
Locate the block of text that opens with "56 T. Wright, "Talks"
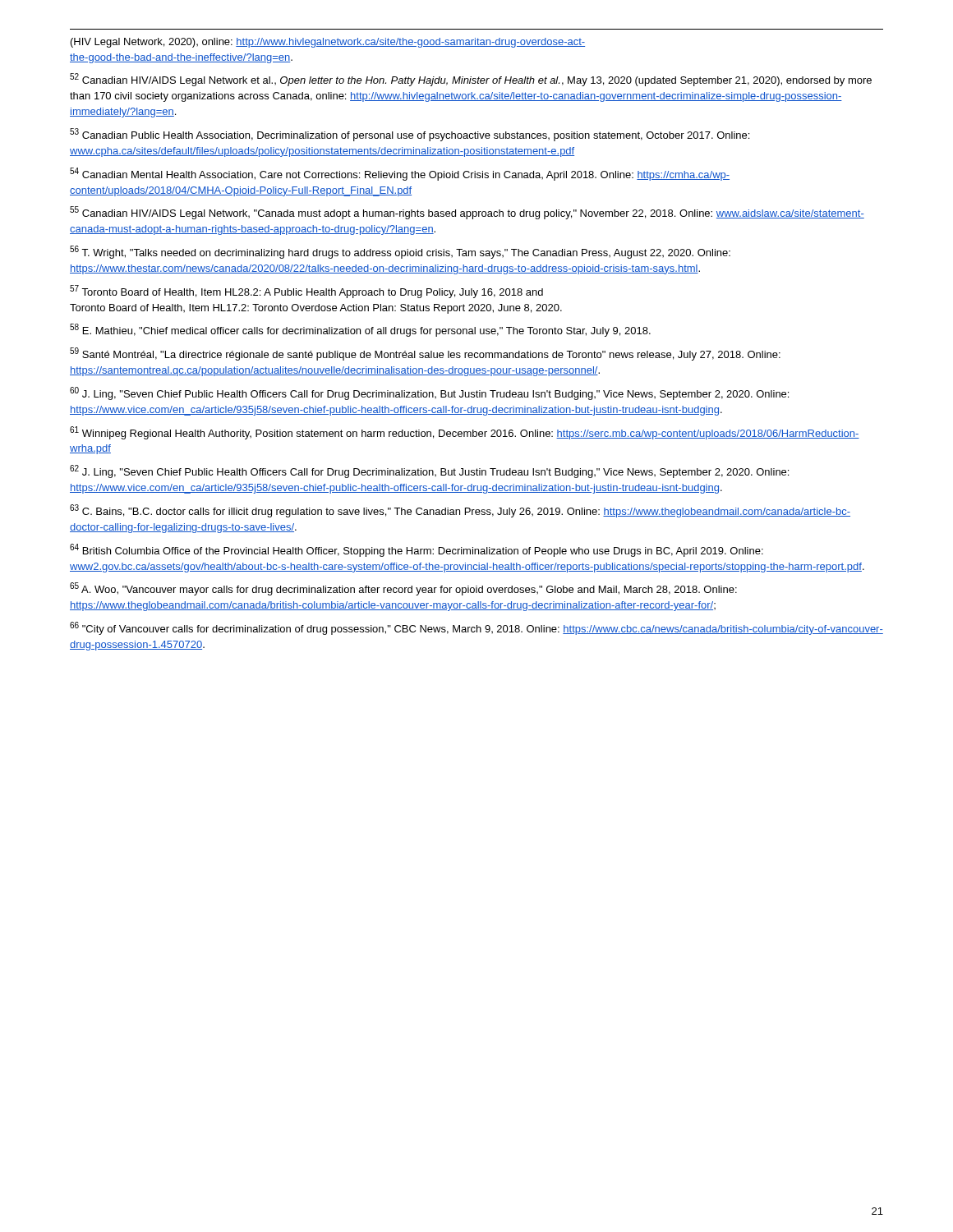click(x=476, y=261)
